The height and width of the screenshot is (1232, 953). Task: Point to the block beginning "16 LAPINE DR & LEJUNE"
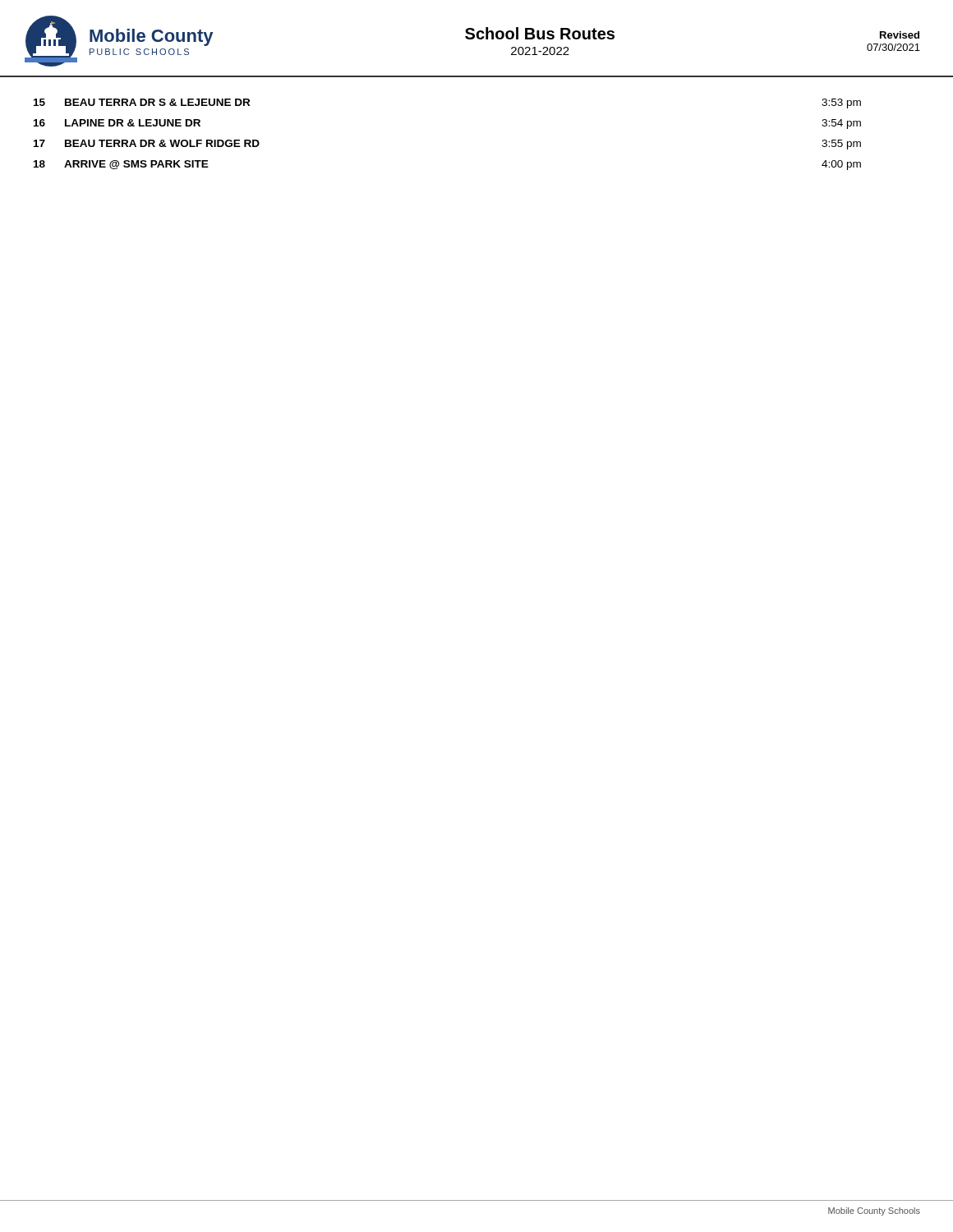pos(131,124)
